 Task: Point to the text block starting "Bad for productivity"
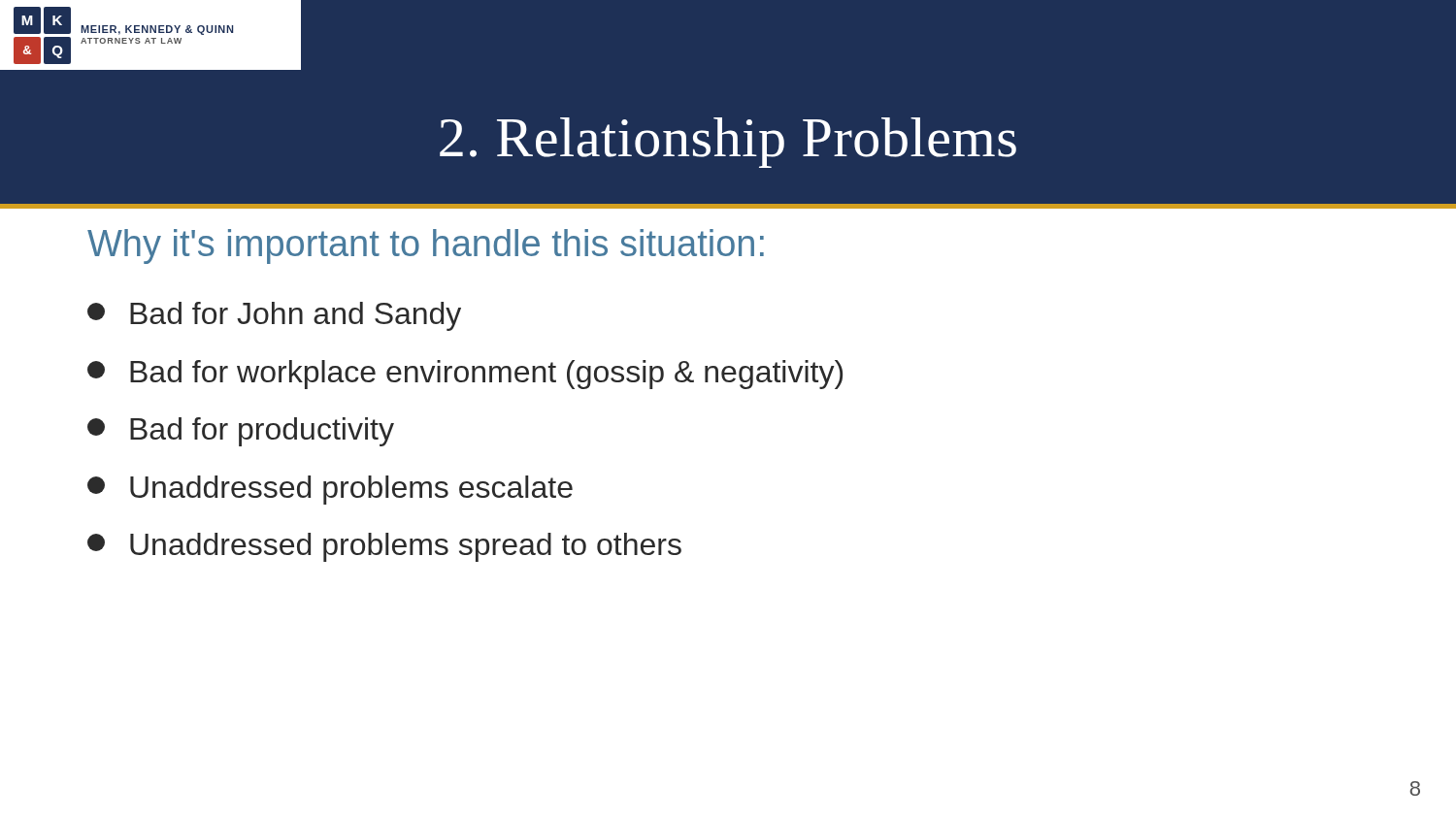(241, 430)
